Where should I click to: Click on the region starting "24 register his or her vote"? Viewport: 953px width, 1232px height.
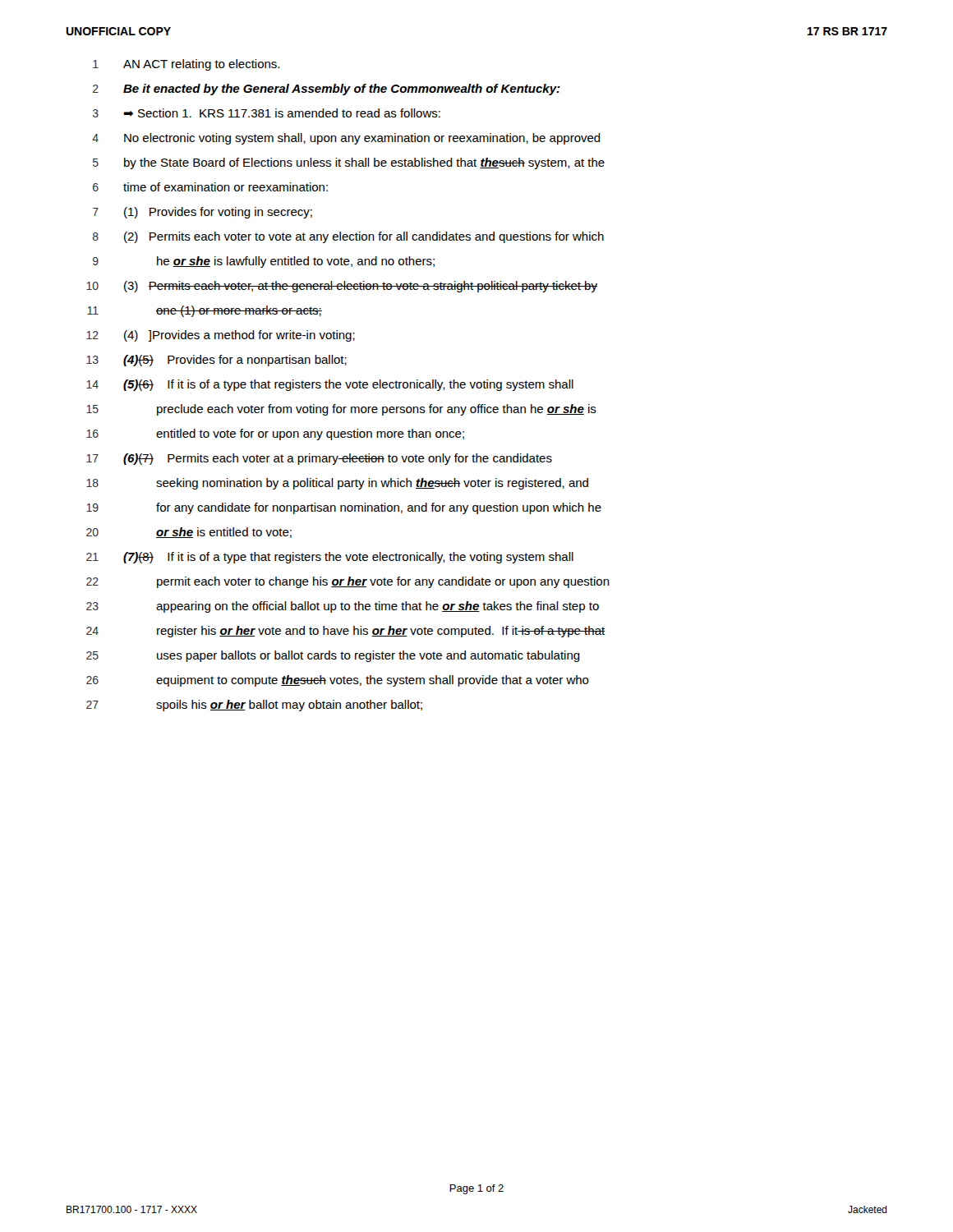(x=476, y=631)
